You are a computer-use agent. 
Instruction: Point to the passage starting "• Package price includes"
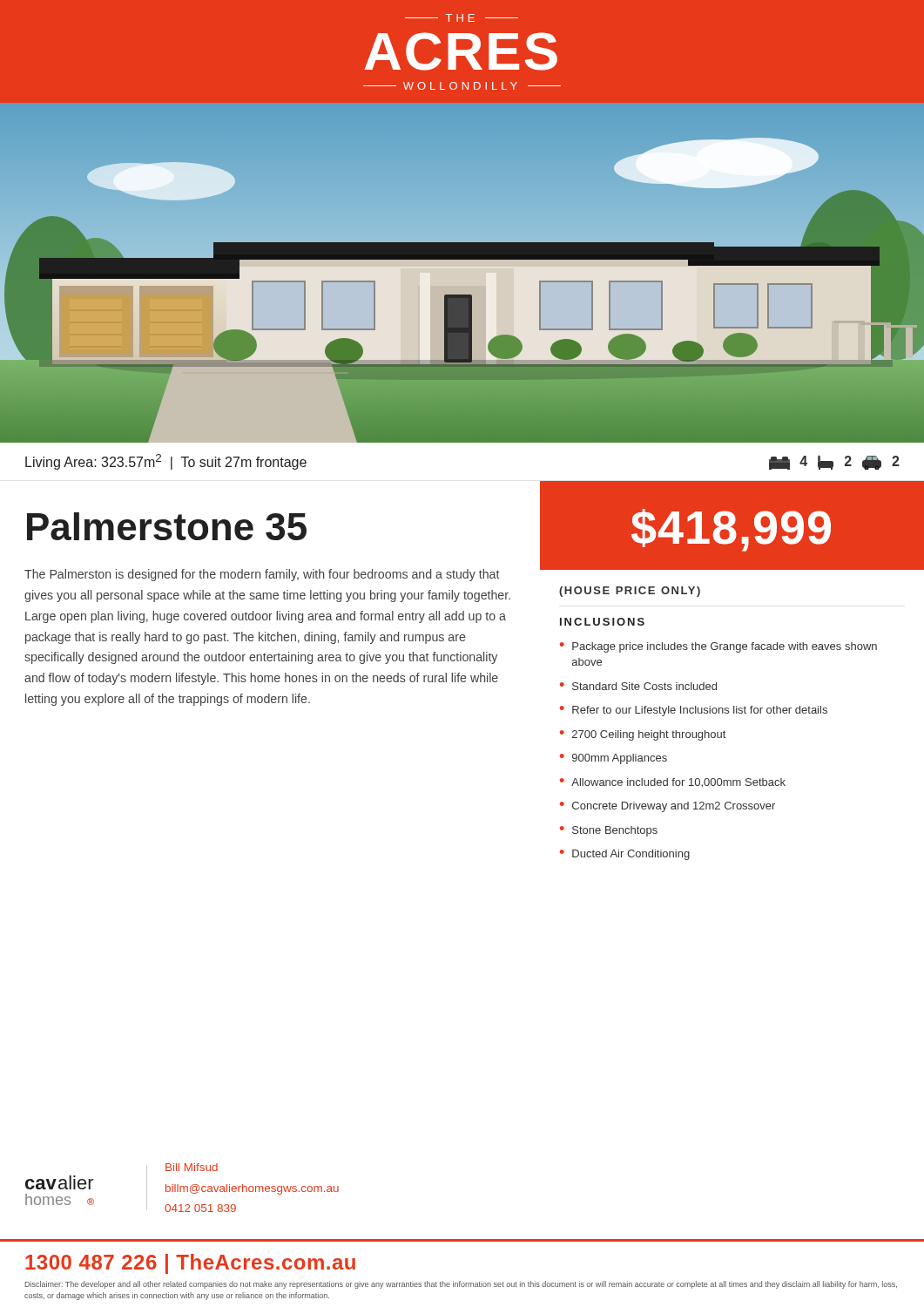[x=732, y=655]
